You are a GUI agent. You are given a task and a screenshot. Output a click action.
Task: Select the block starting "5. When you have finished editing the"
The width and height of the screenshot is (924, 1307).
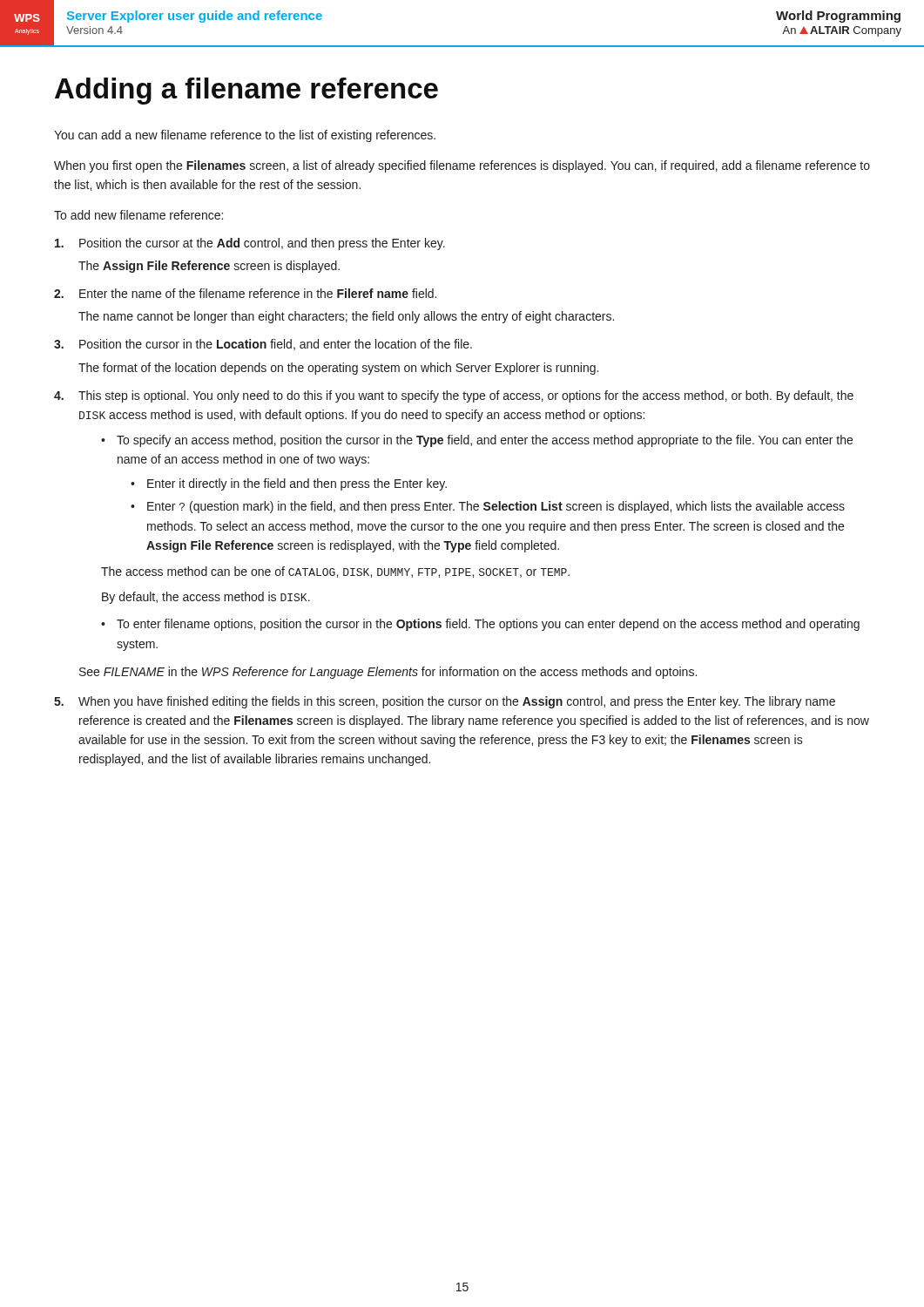(x=462, y=730)
